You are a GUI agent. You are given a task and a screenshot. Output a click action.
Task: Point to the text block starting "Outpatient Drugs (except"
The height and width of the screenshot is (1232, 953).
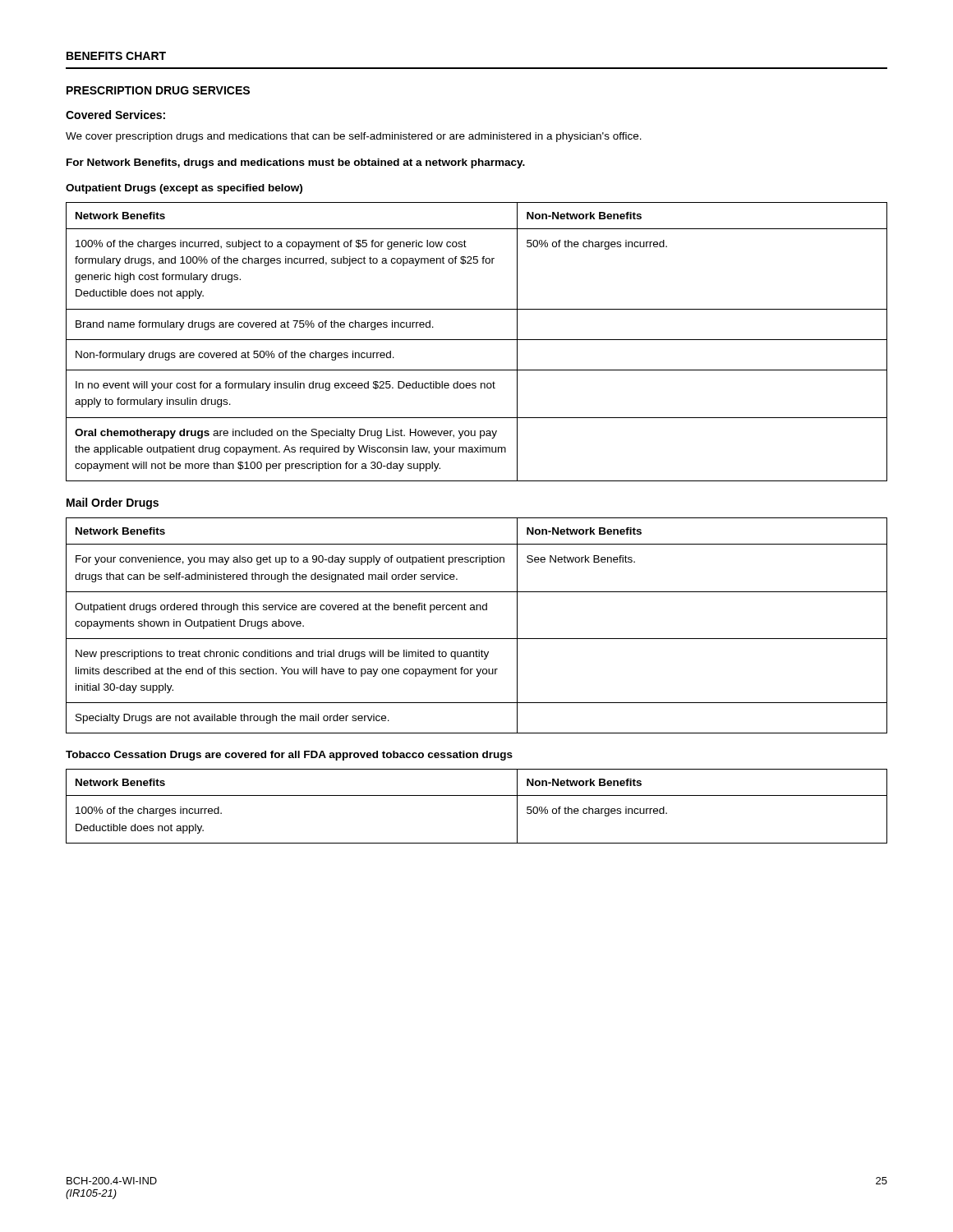(x=184, y=187)
